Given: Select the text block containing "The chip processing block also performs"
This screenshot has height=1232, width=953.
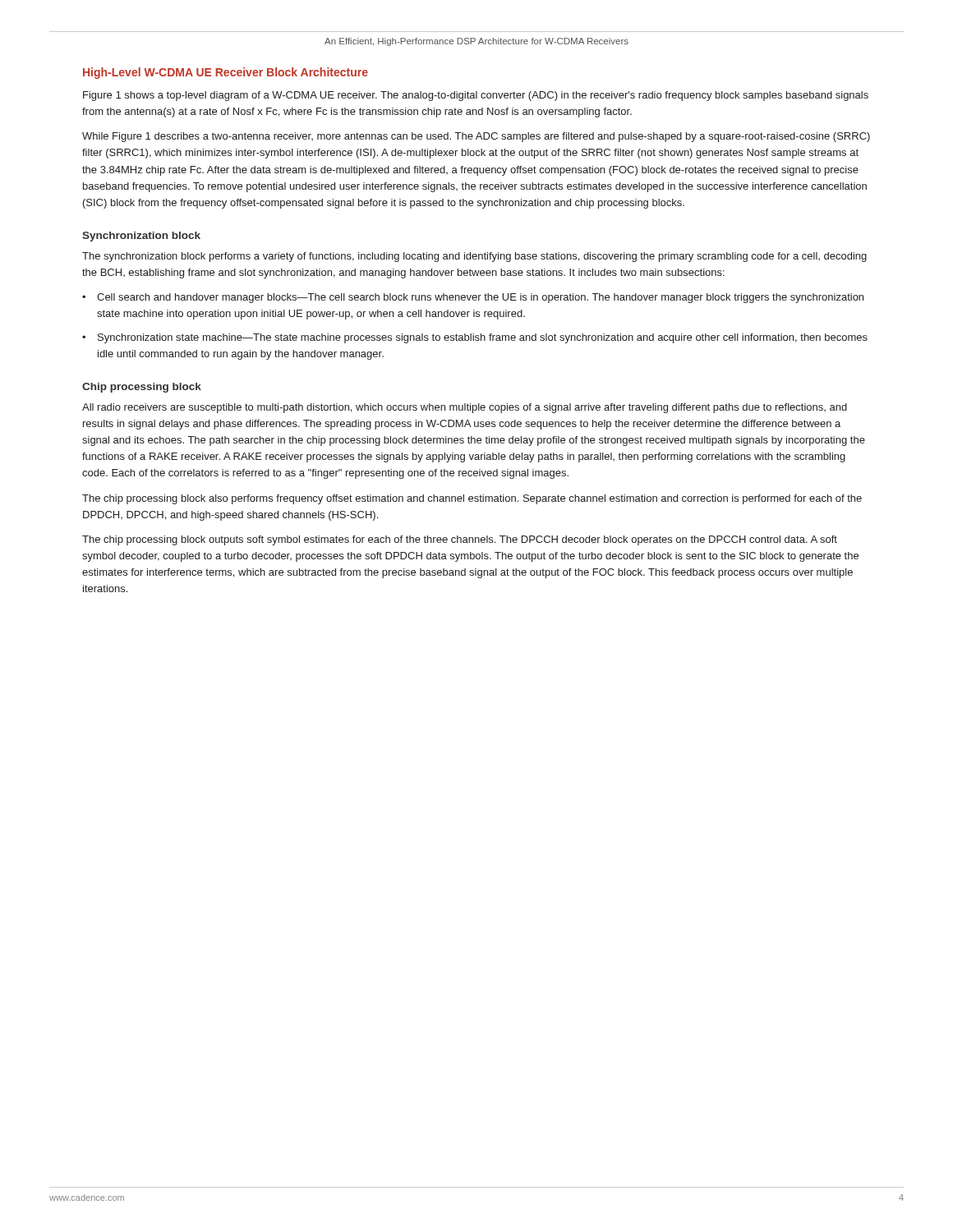Looking at the screenshot, I should (x=472, y=506).
